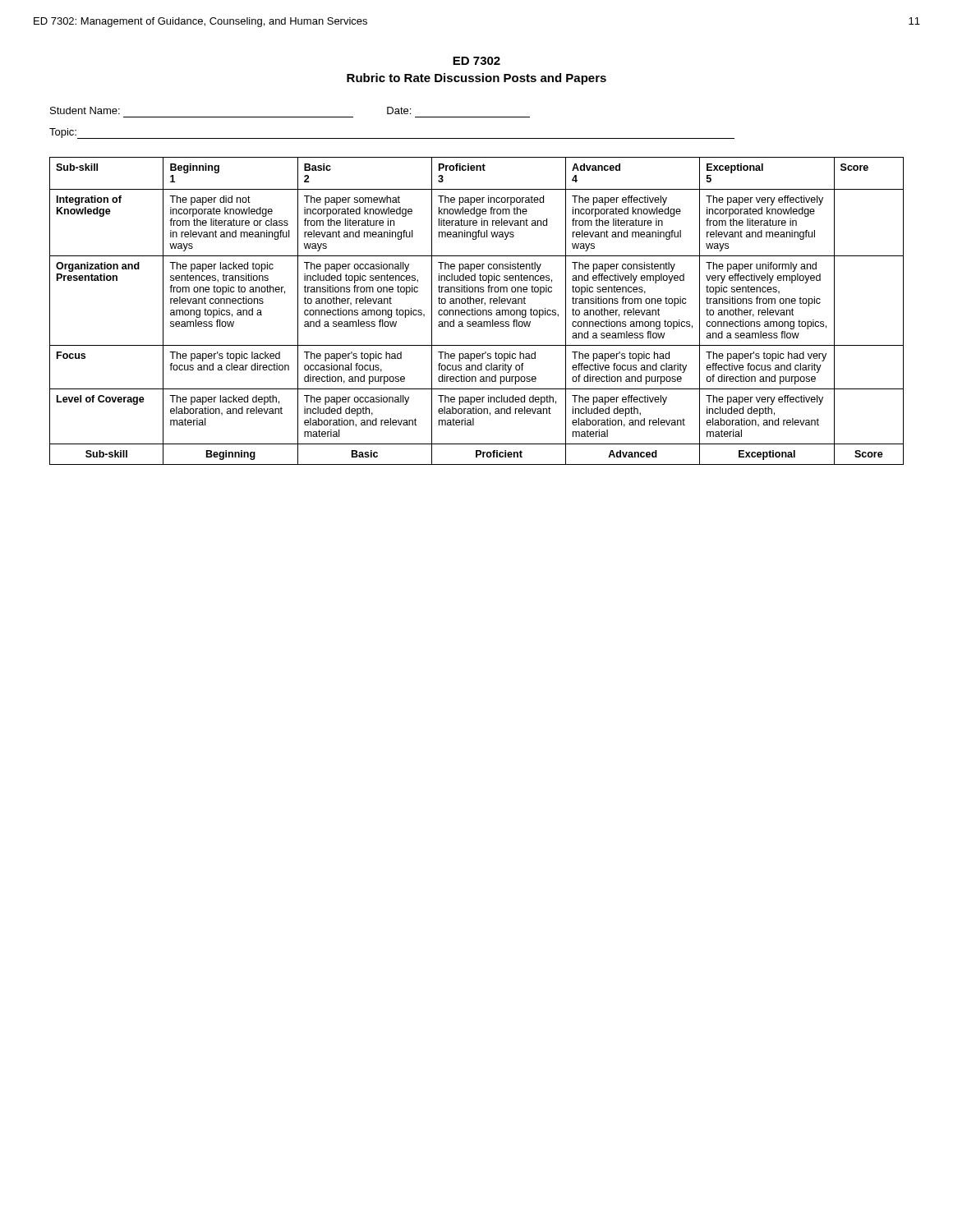This screenshot has height=1232, width=953.
Task: Select the table
Action: [x=476, y=311]
